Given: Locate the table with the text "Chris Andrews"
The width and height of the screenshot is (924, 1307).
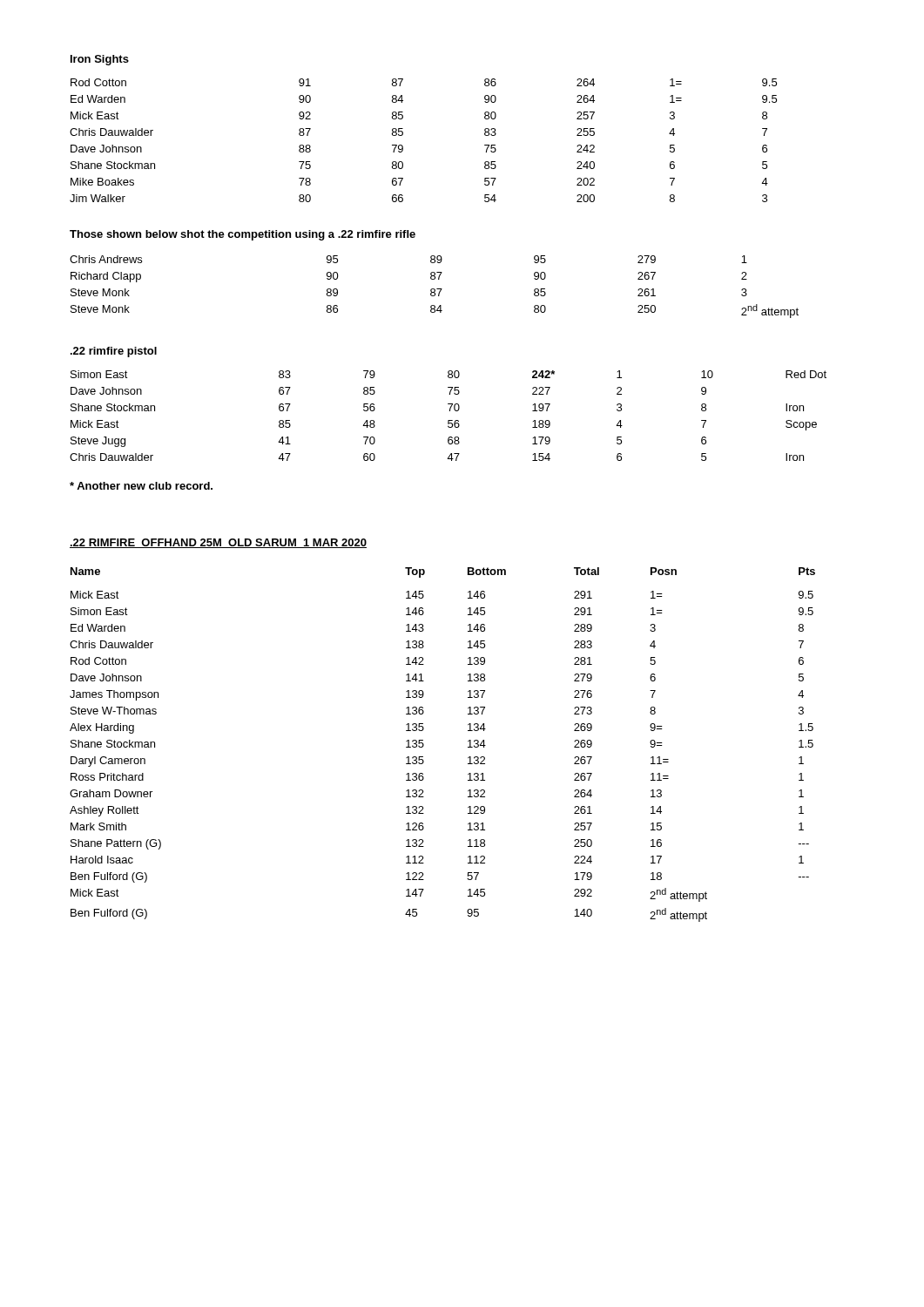Looking at the screenshot, I should [x=462, y=286].
